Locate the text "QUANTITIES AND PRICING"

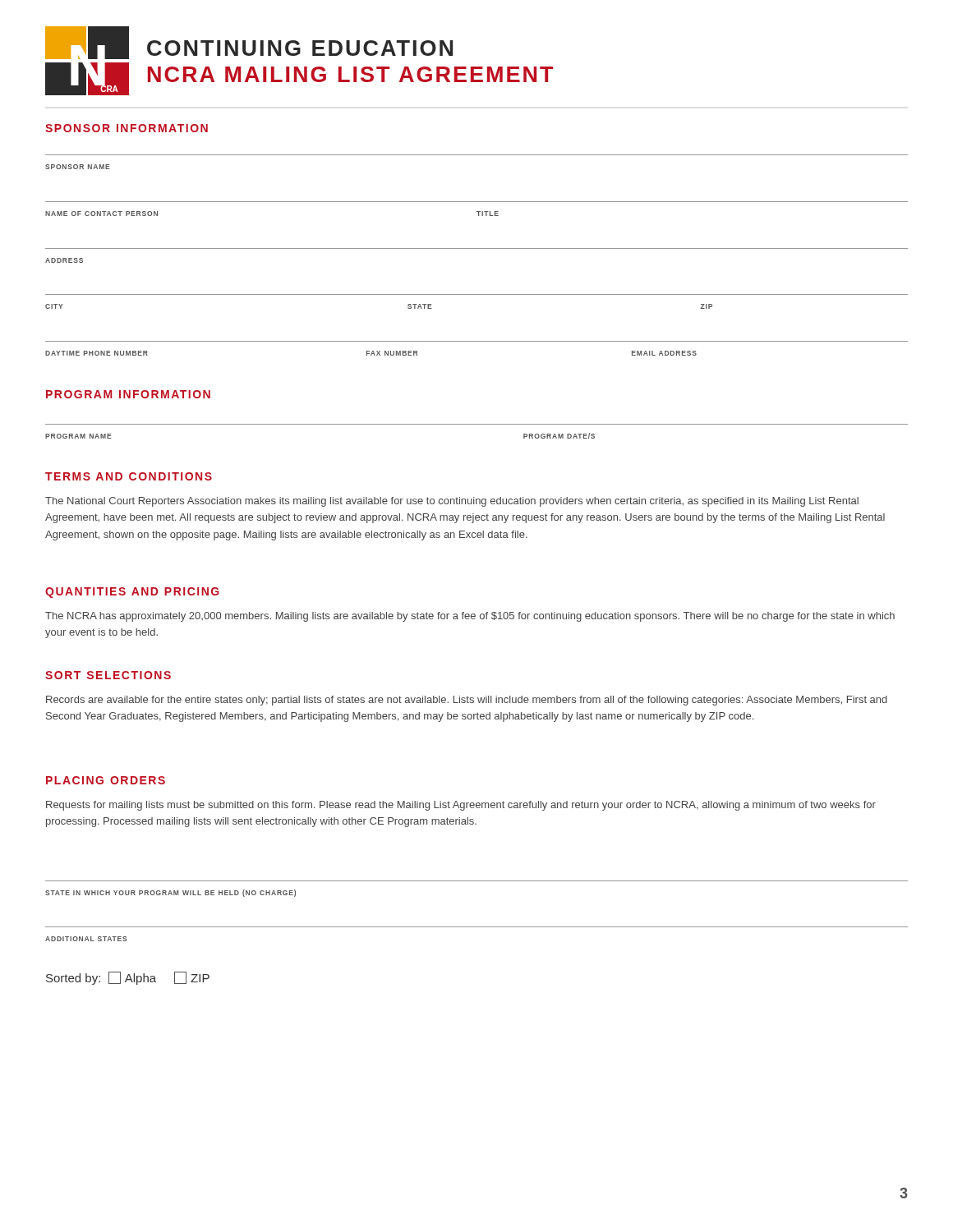click(x=133, y=591)
